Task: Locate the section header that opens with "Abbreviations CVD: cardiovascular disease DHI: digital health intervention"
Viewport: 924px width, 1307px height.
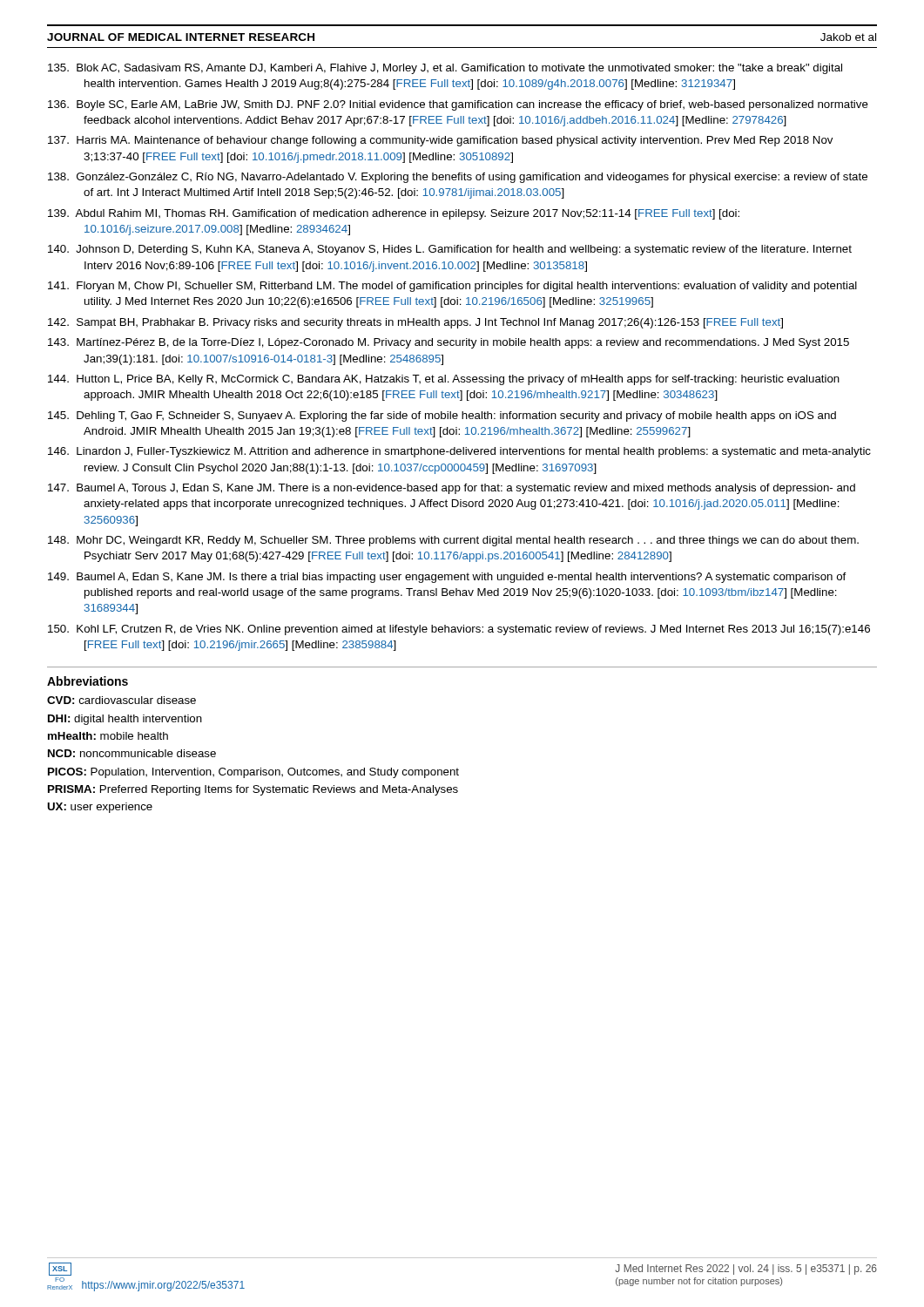Action: pos(88,681)
